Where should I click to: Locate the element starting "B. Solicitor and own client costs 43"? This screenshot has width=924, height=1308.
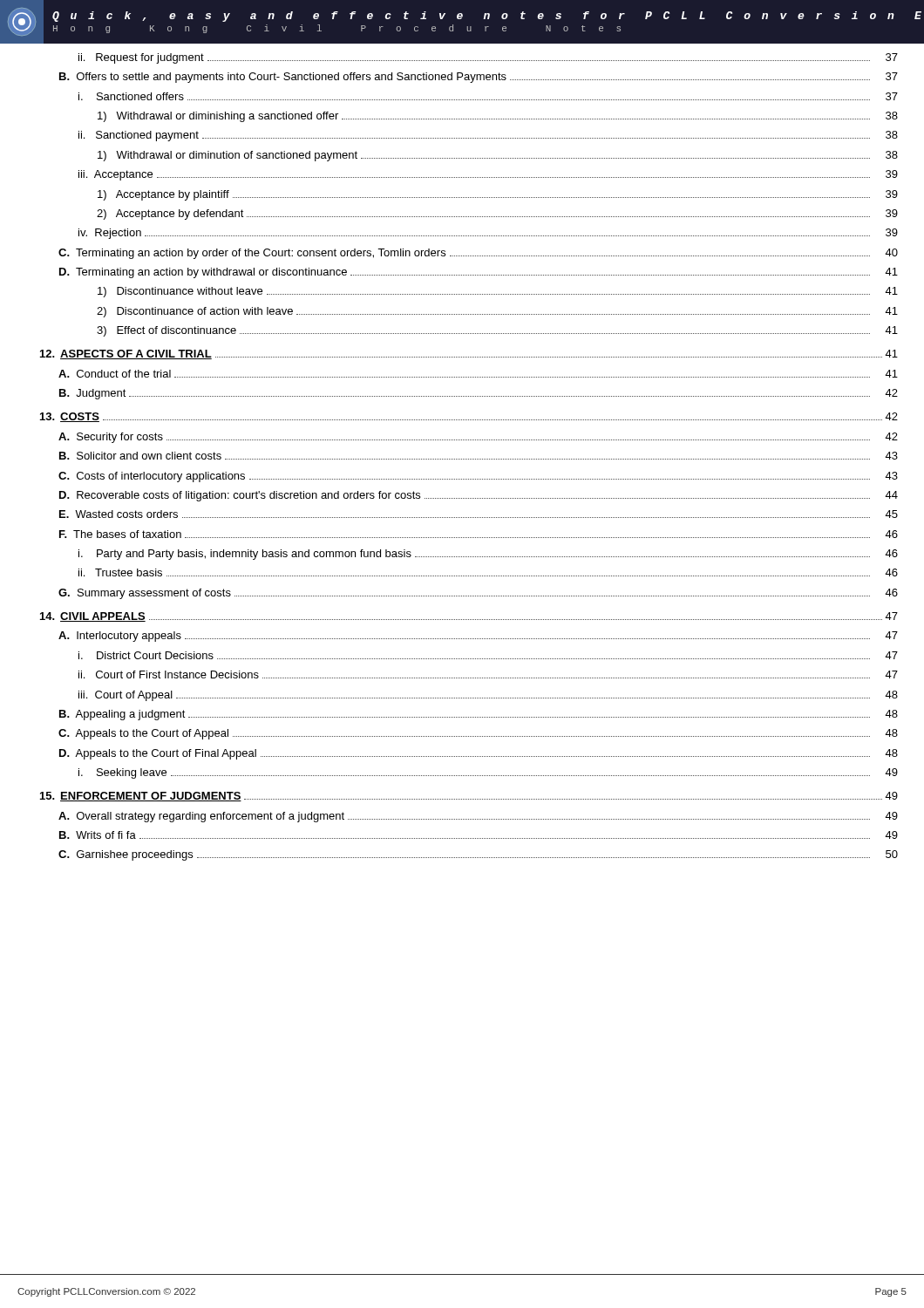tap(478, 456)
